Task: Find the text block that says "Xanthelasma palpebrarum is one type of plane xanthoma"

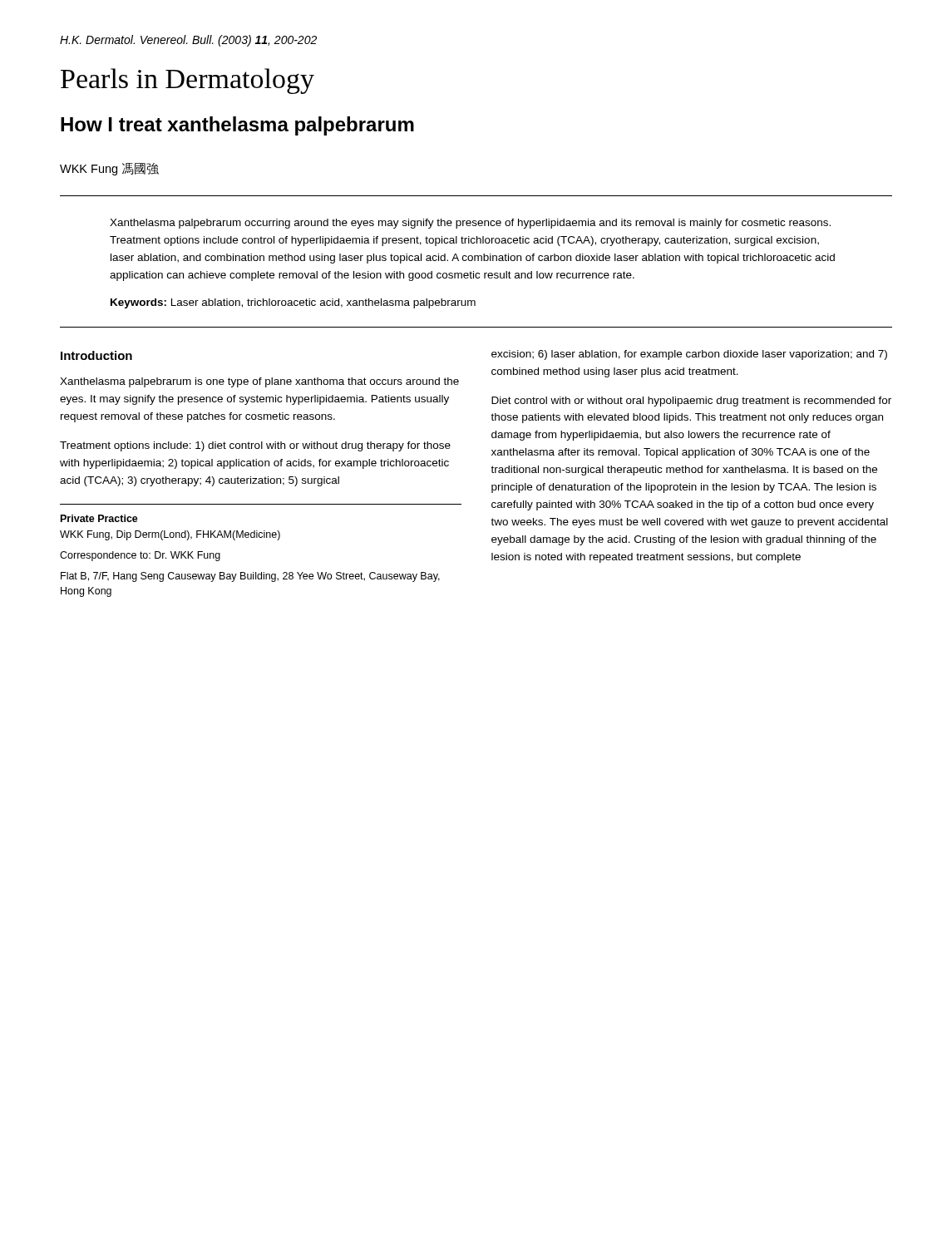Action: click(260, 398)
